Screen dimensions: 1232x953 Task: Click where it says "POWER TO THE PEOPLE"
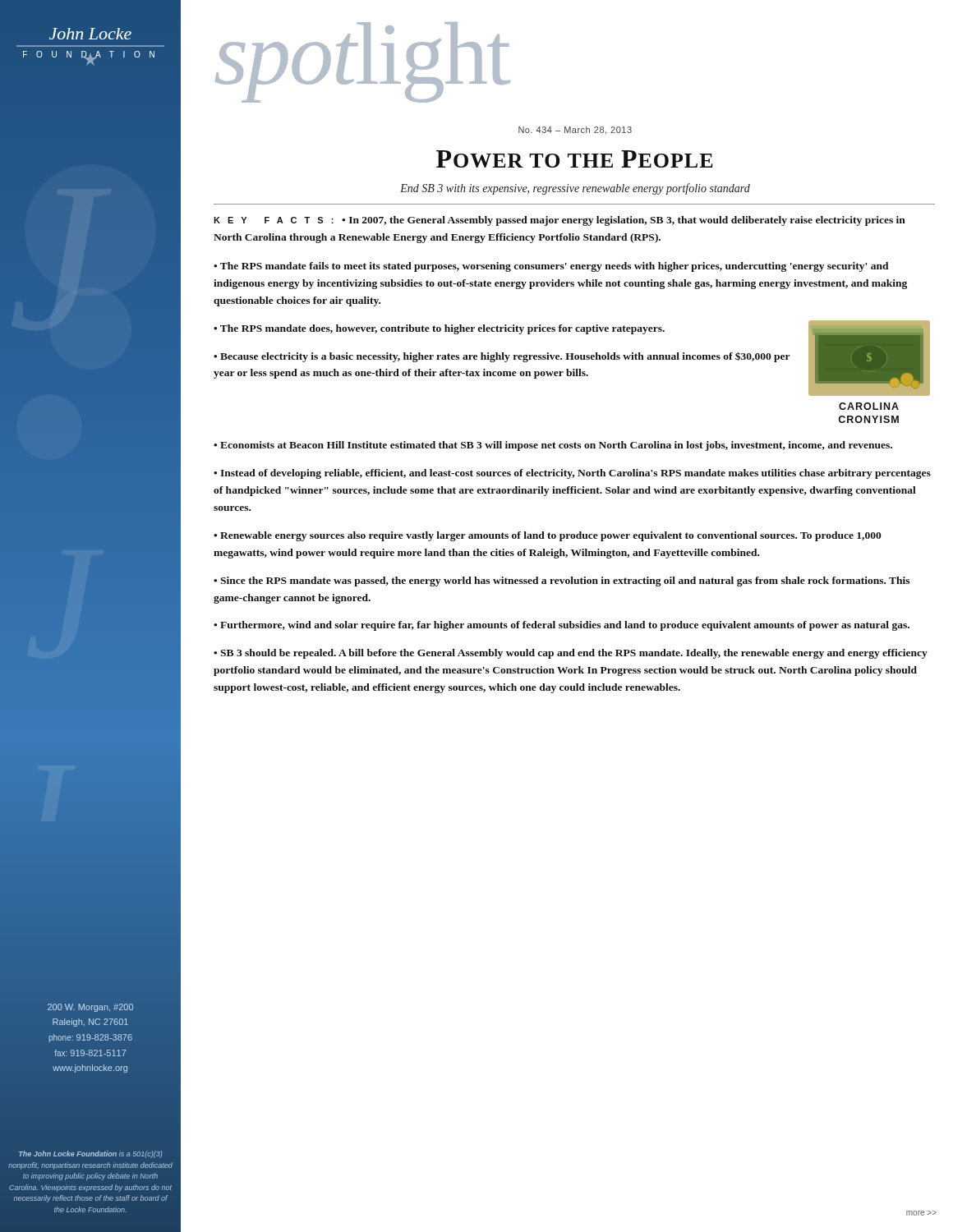[575, 159]
